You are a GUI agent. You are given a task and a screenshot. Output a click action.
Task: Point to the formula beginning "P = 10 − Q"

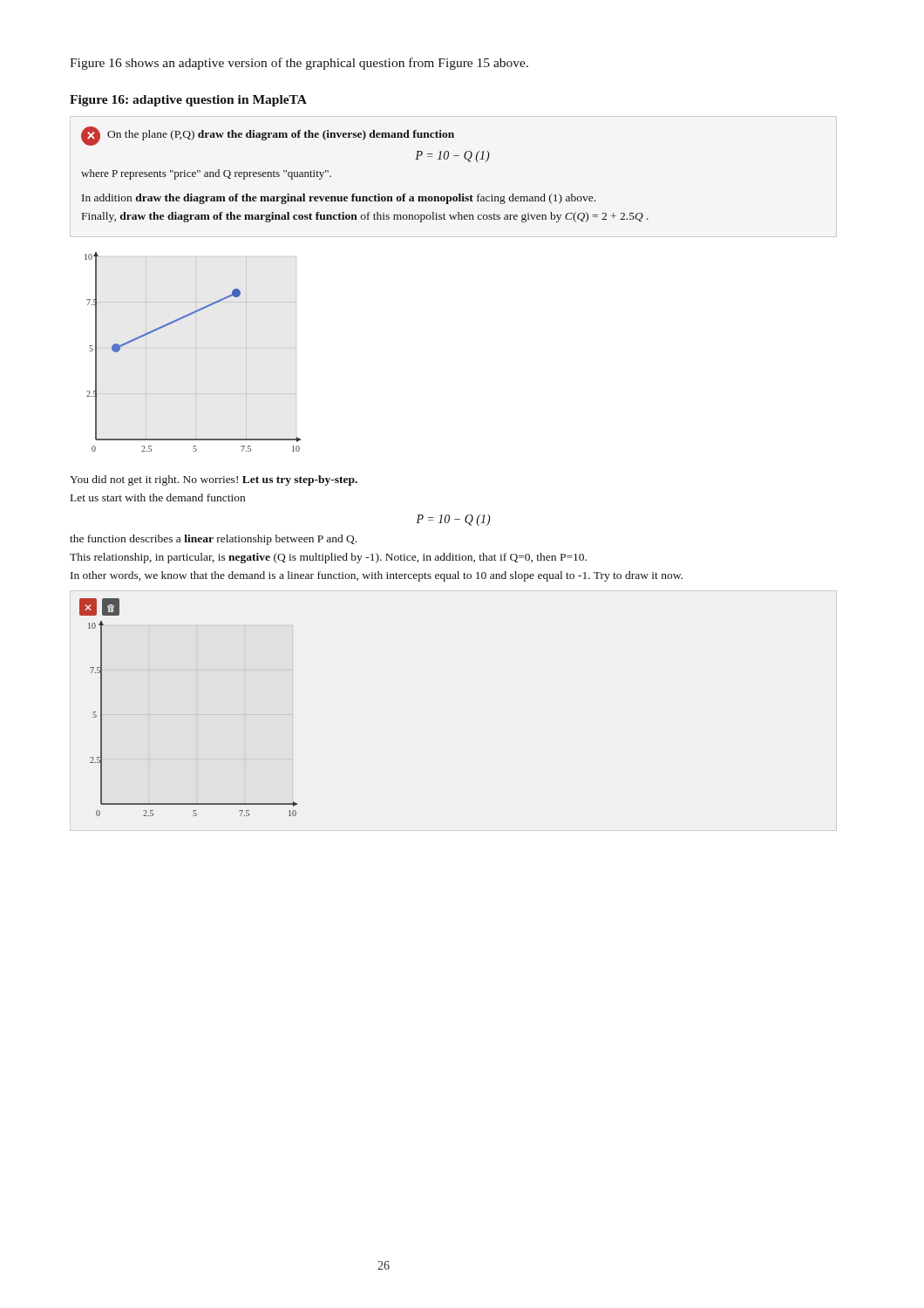click(453, 519)
